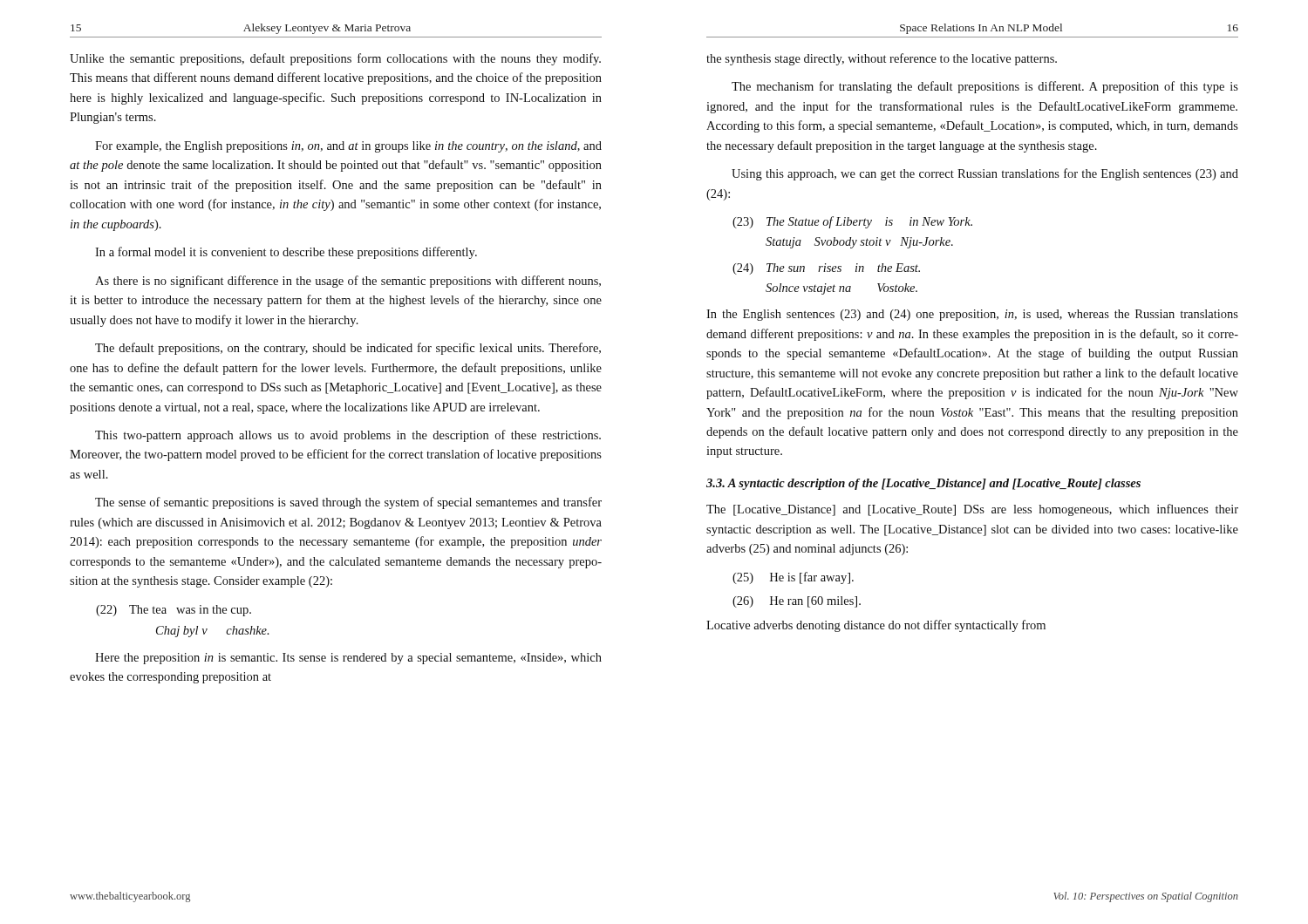This screenshot has width=1308, height=924.
Task: Point to the passage starting "Unlike the semantic prepositions, default"
Action: 336,320
